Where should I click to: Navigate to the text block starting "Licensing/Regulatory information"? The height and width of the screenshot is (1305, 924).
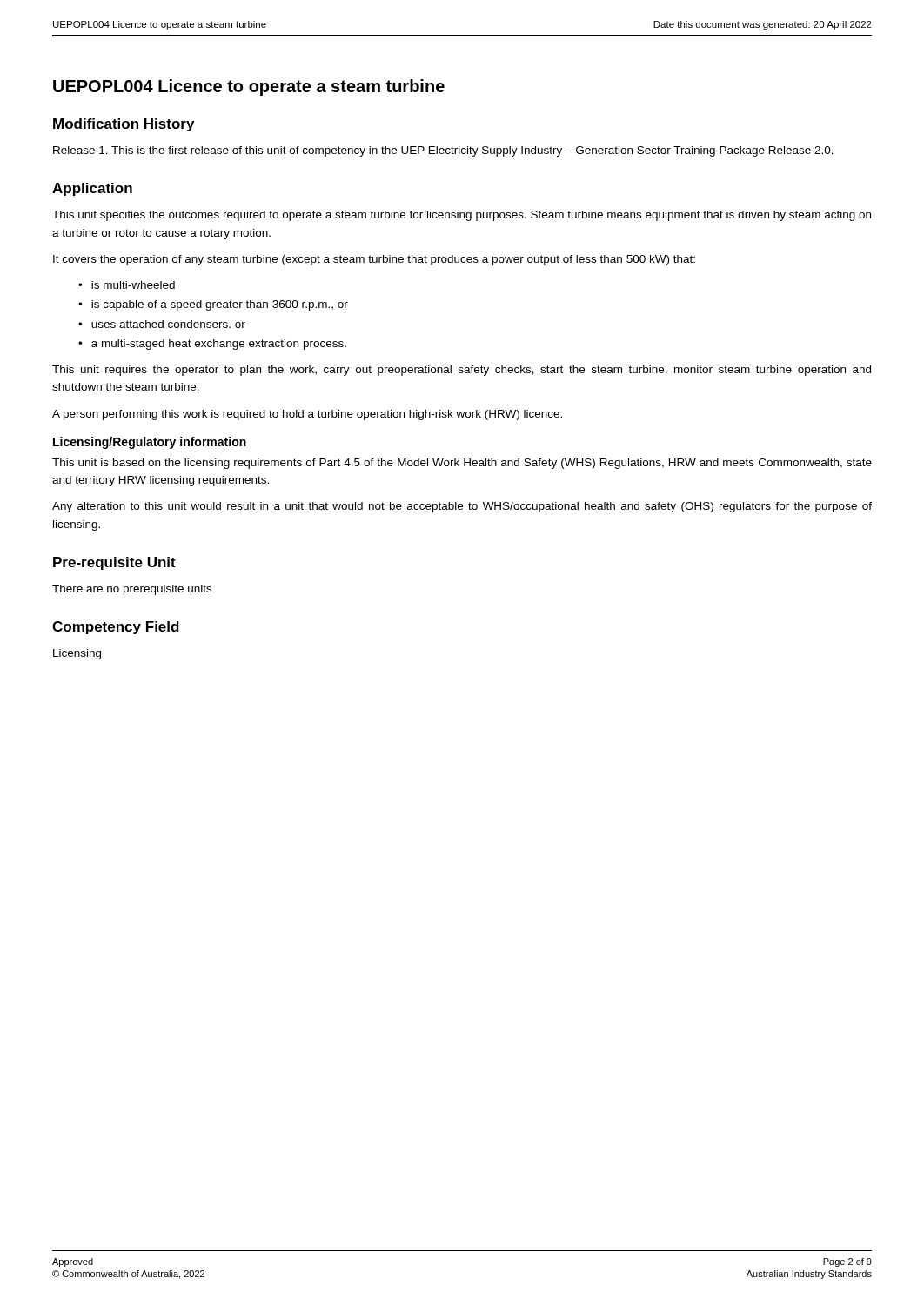pyautogui.click(x=149, y=442)
